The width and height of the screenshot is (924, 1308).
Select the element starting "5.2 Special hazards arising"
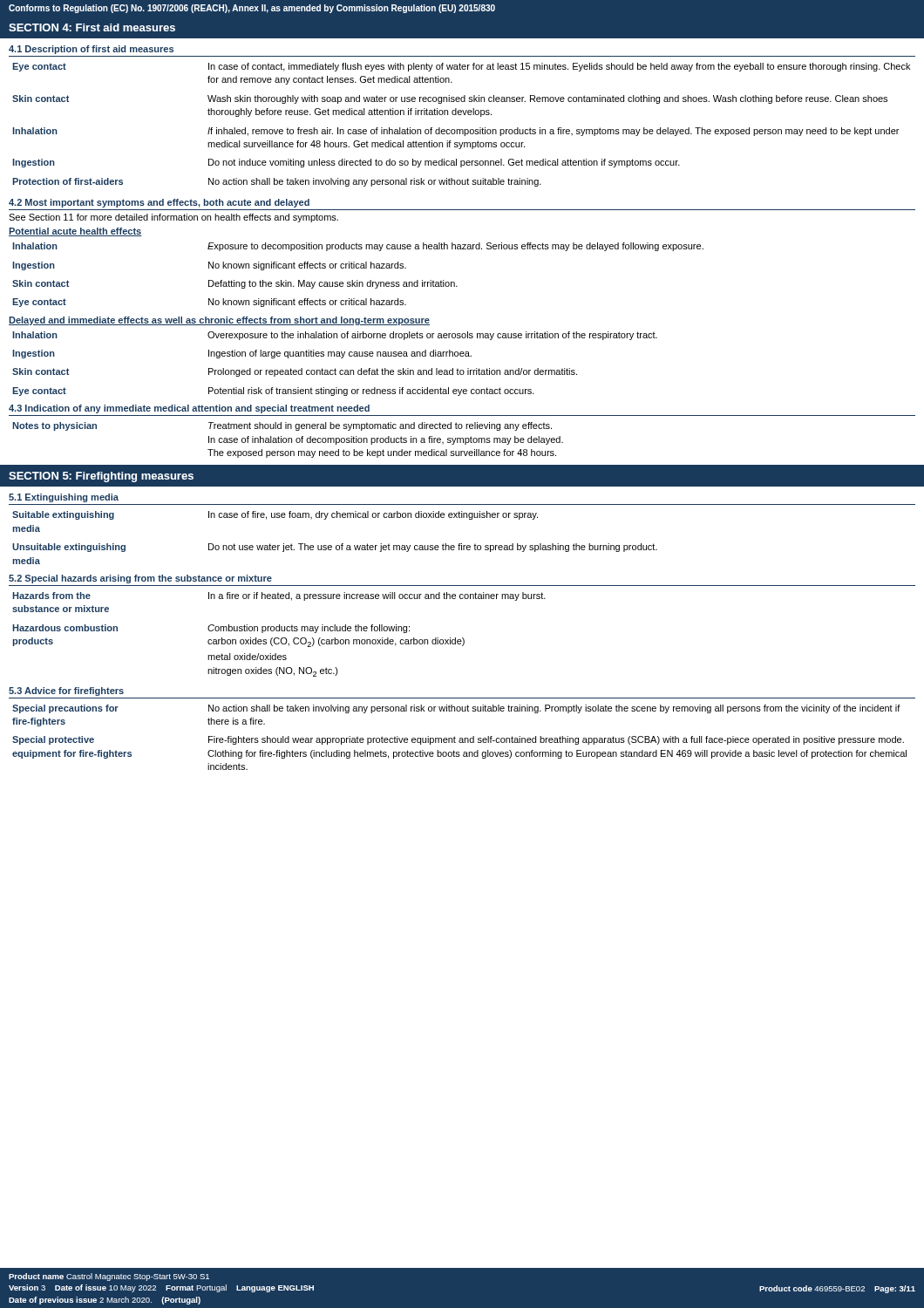(140, 578)
